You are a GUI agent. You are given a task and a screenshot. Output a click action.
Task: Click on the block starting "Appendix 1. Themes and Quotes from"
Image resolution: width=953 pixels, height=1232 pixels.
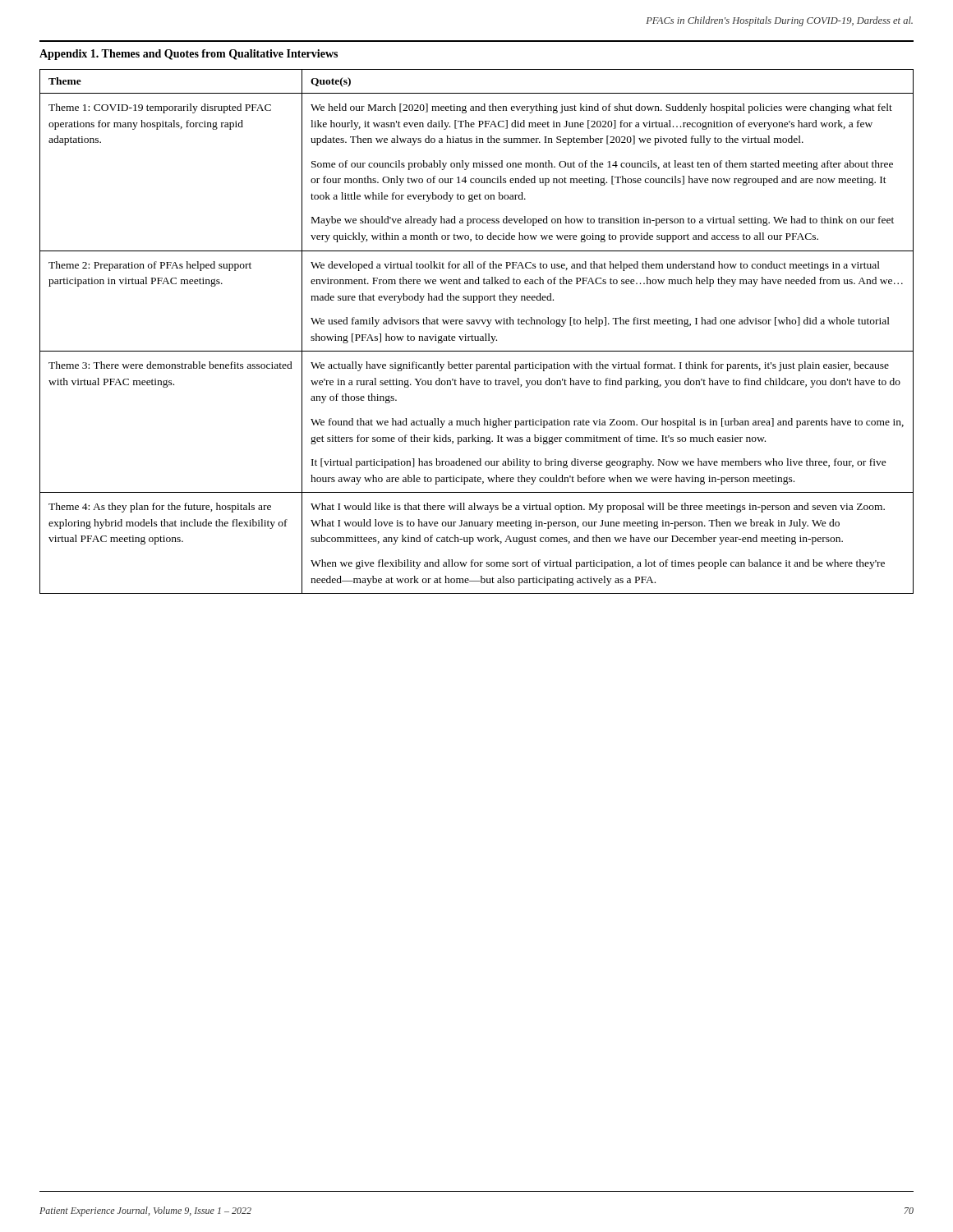click(x=189, y=54)
